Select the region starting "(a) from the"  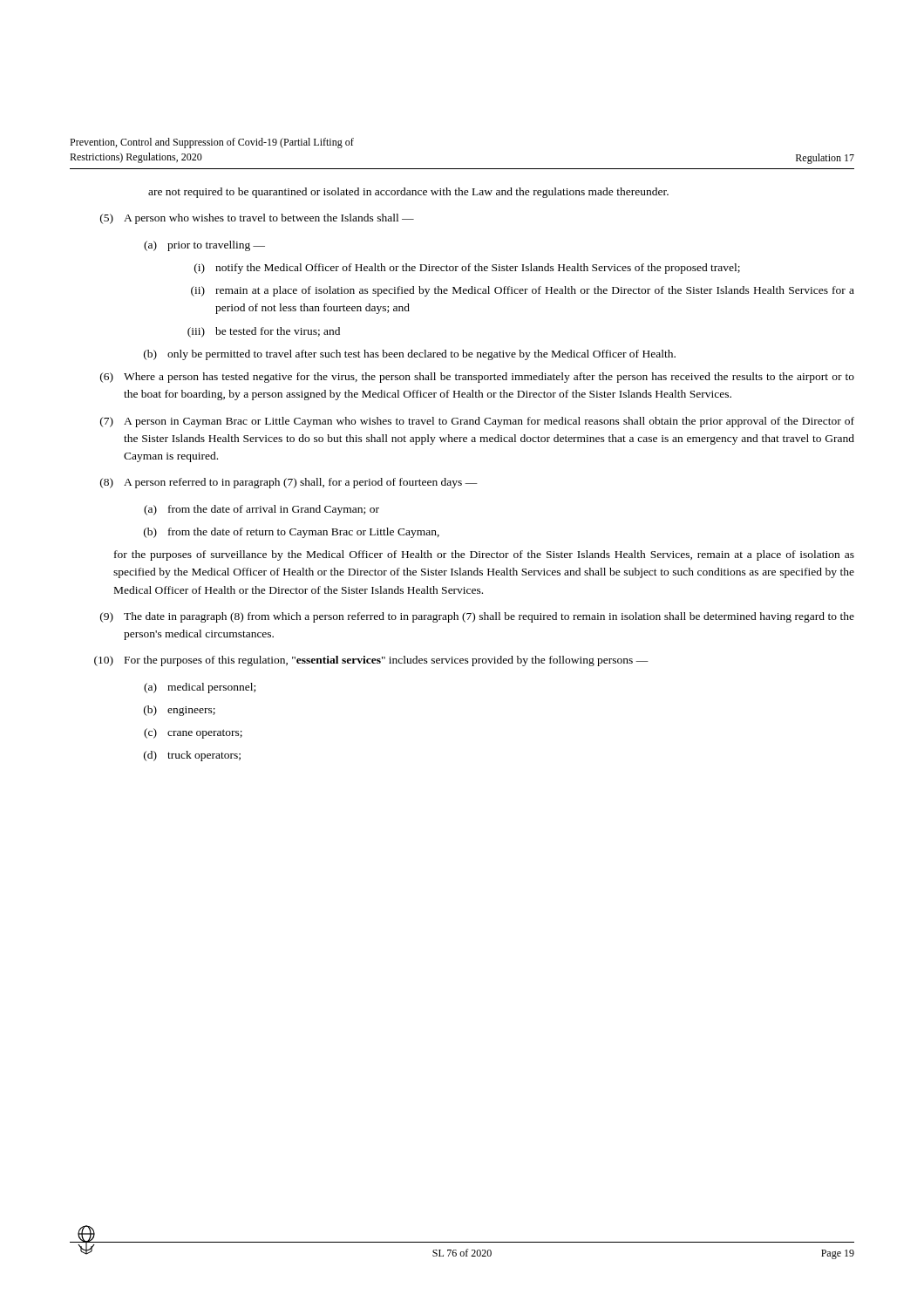262,510
